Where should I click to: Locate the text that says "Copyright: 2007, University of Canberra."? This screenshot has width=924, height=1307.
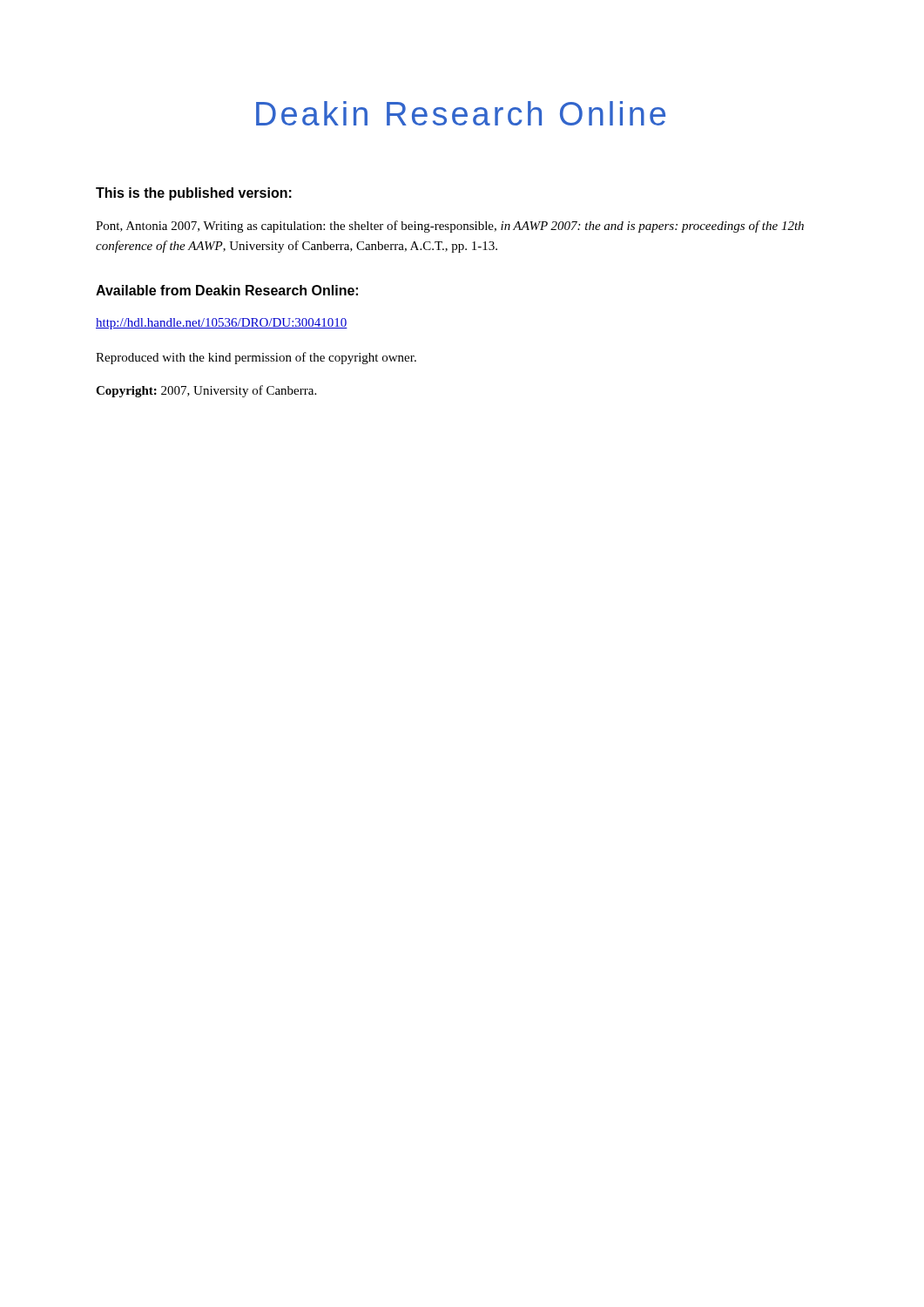click(206, 390)
